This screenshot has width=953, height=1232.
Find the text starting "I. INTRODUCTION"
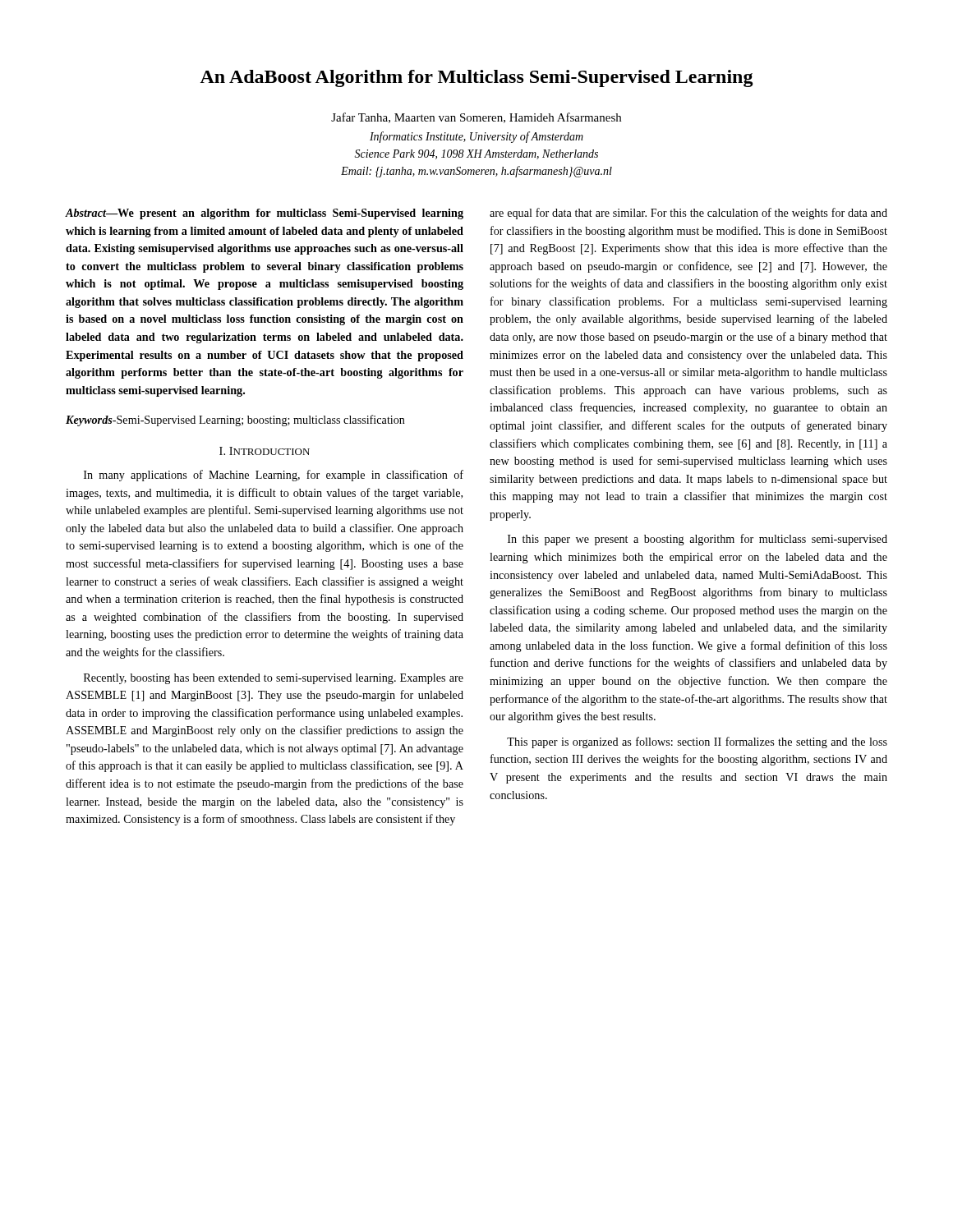click(x=265, y=451)
